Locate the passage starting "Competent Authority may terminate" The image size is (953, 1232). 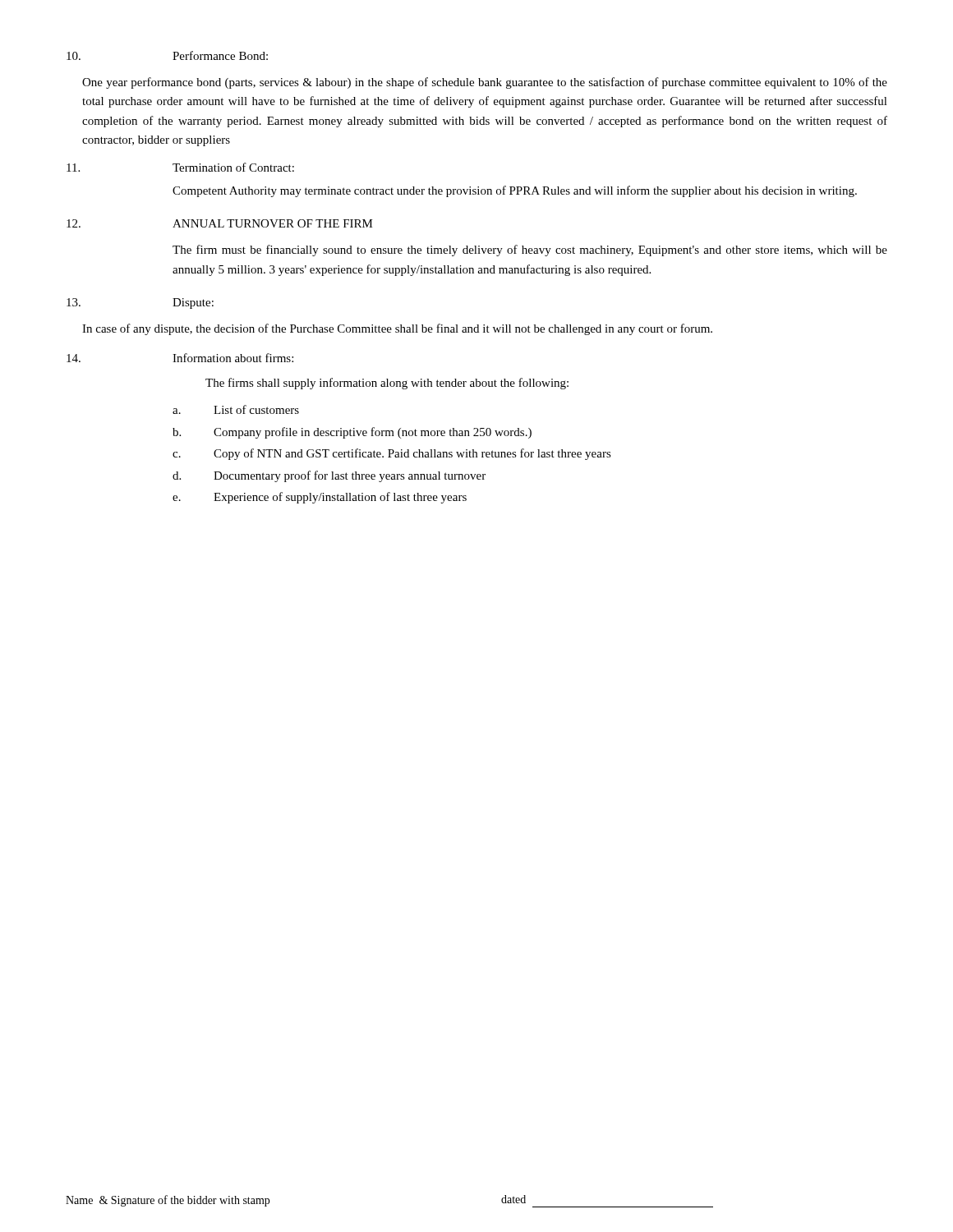click(515, 191)
